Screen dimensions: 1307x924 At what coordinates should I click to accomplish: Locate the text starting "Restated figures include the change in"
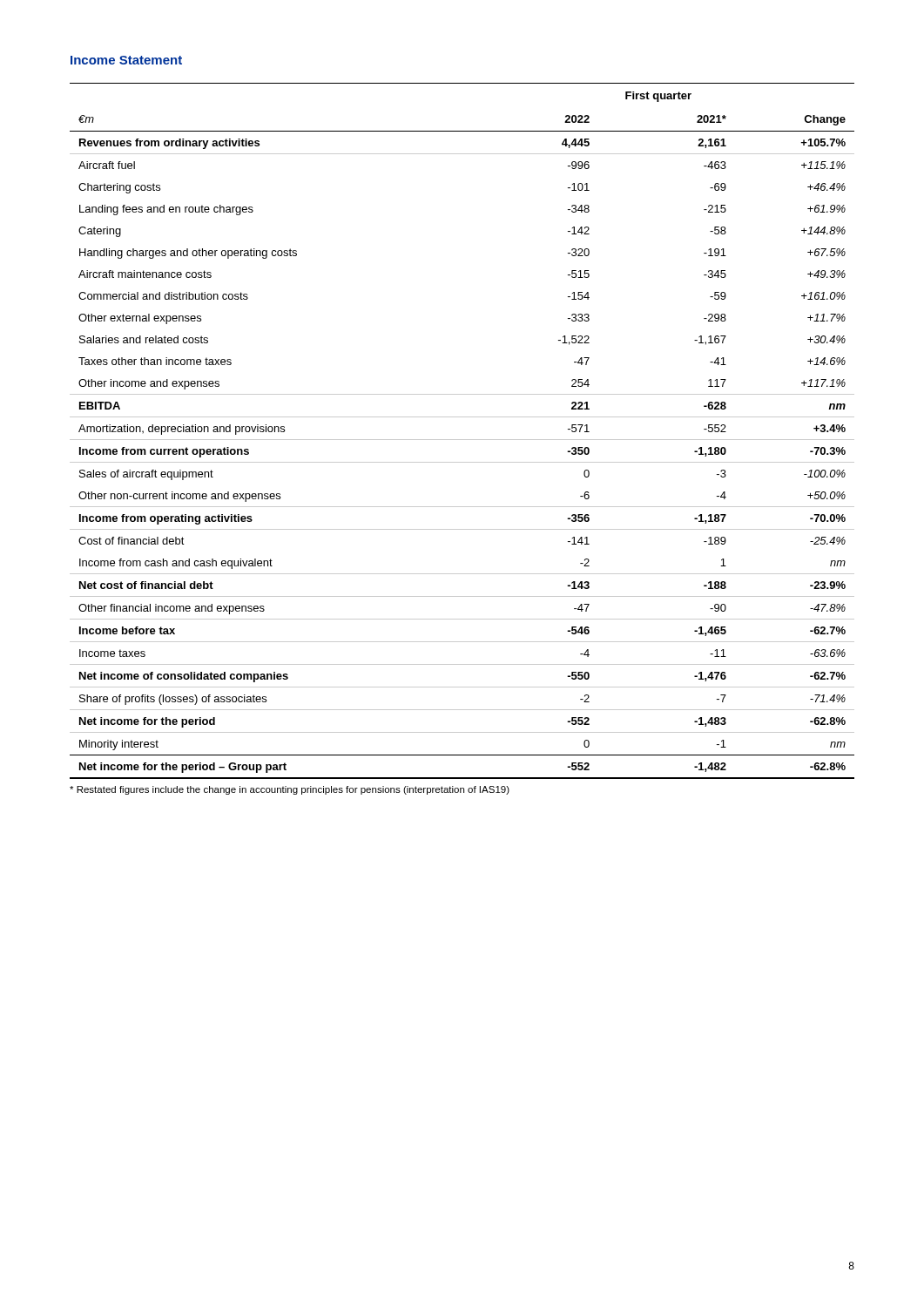pyautogui.click(x=290, y=789)
